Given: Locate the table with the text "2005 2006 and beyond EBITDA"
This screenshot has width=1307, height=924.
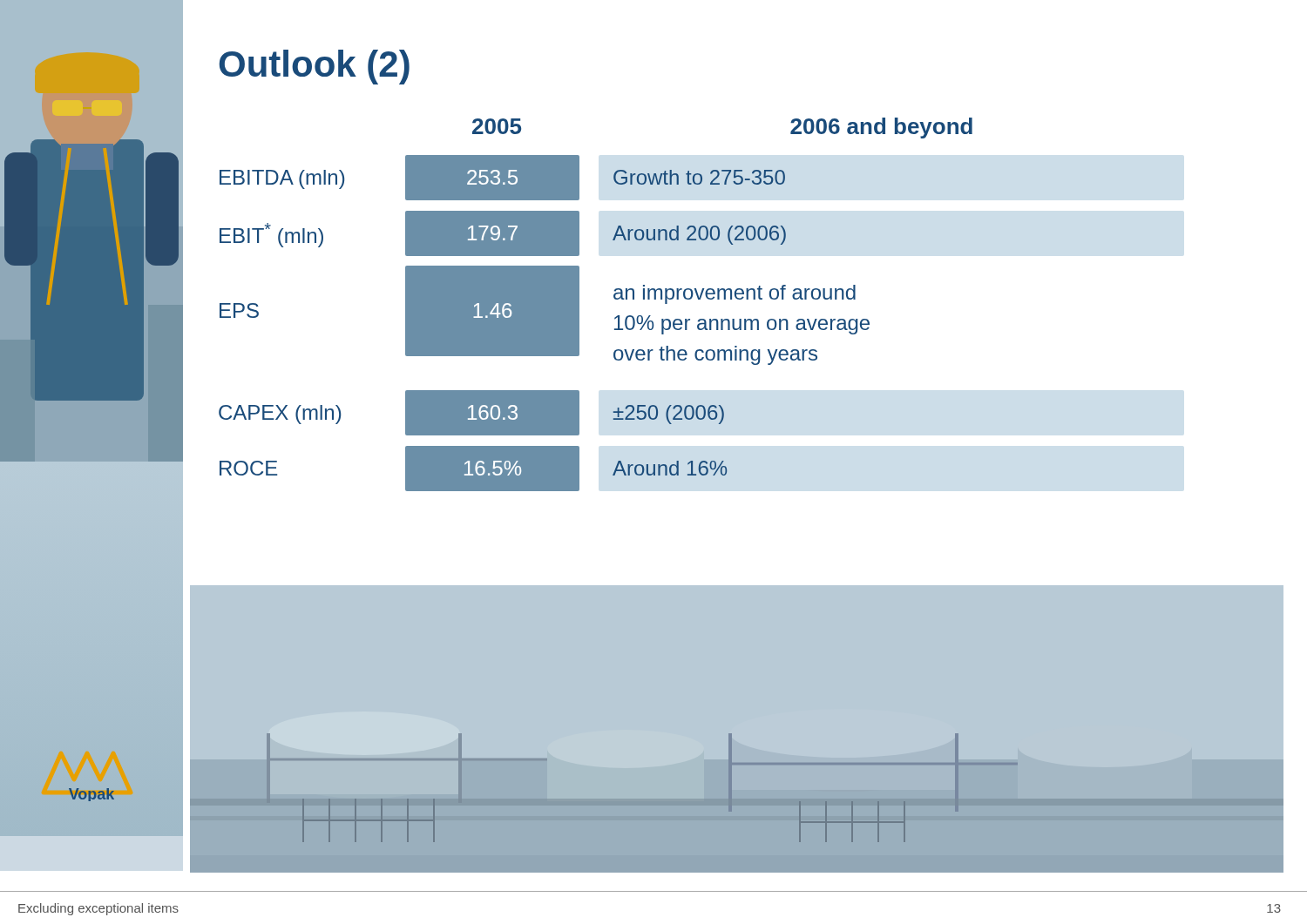Looking at the screenshot, I should [x=732, y=307].
